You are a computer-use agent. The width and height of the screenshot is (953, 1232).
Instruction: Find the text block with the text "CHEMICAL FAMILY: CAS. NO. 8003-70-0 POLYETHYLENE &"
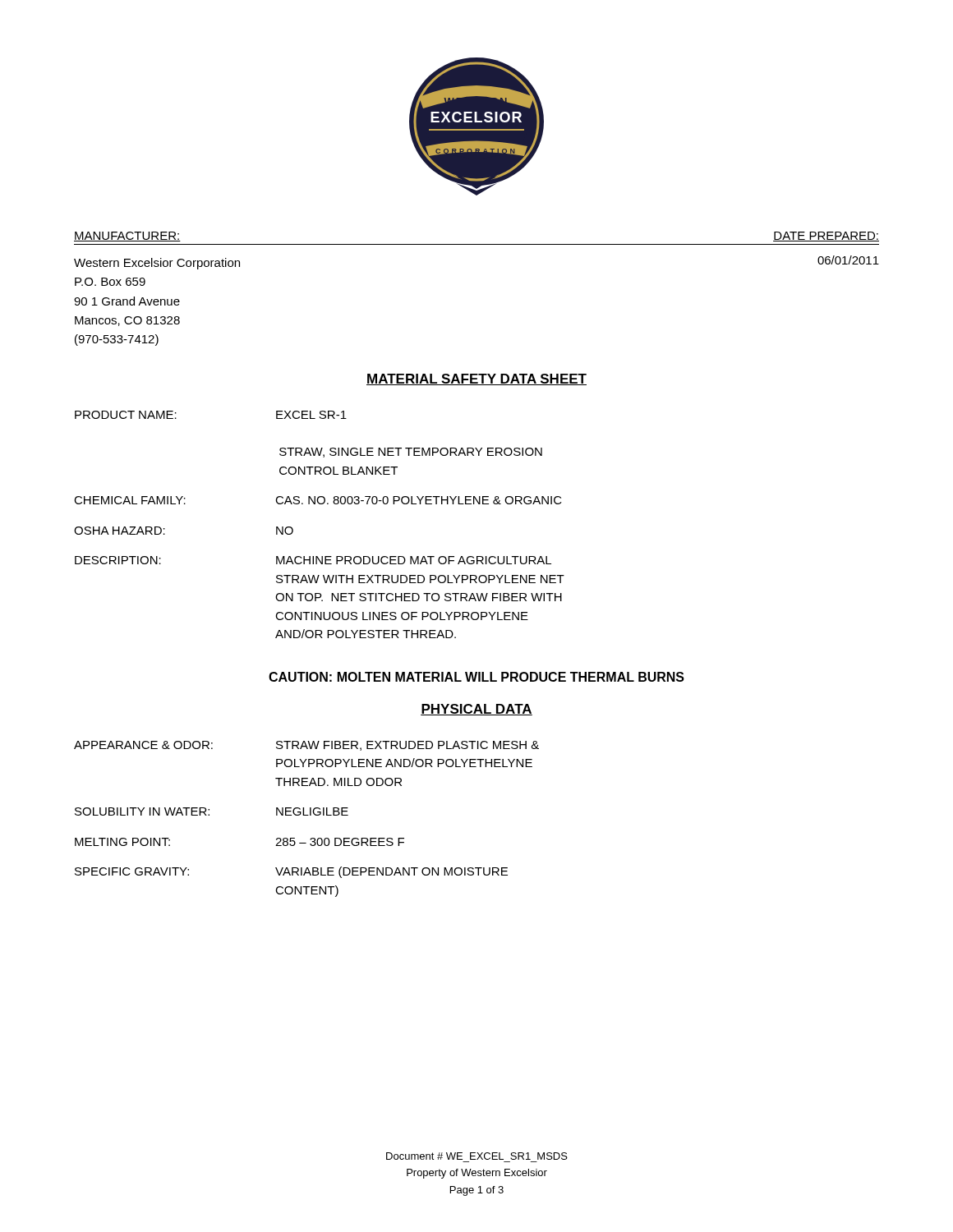(476, 501)
